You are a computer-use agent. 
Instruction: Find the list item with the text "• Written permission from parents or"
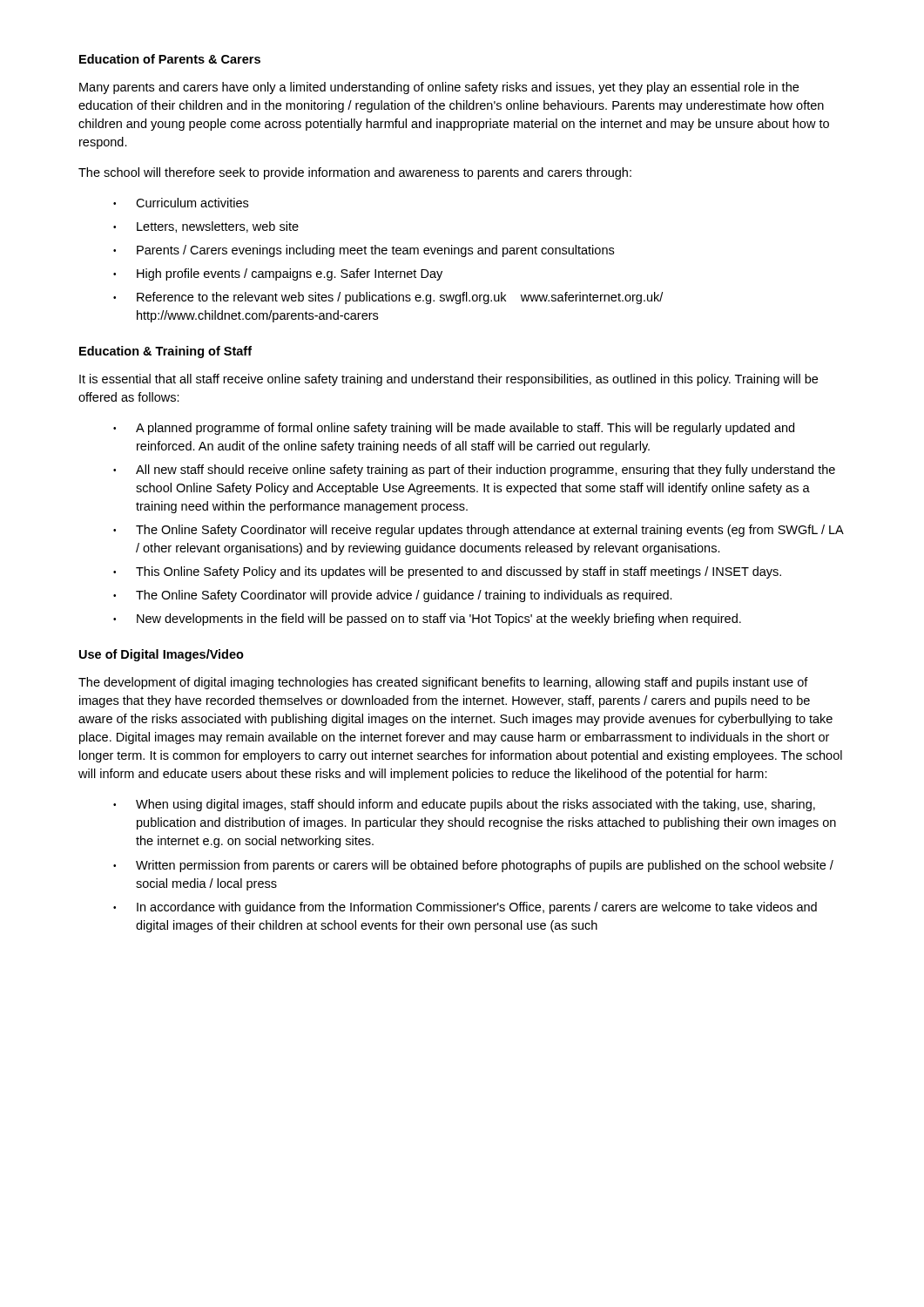pos(479,874)
